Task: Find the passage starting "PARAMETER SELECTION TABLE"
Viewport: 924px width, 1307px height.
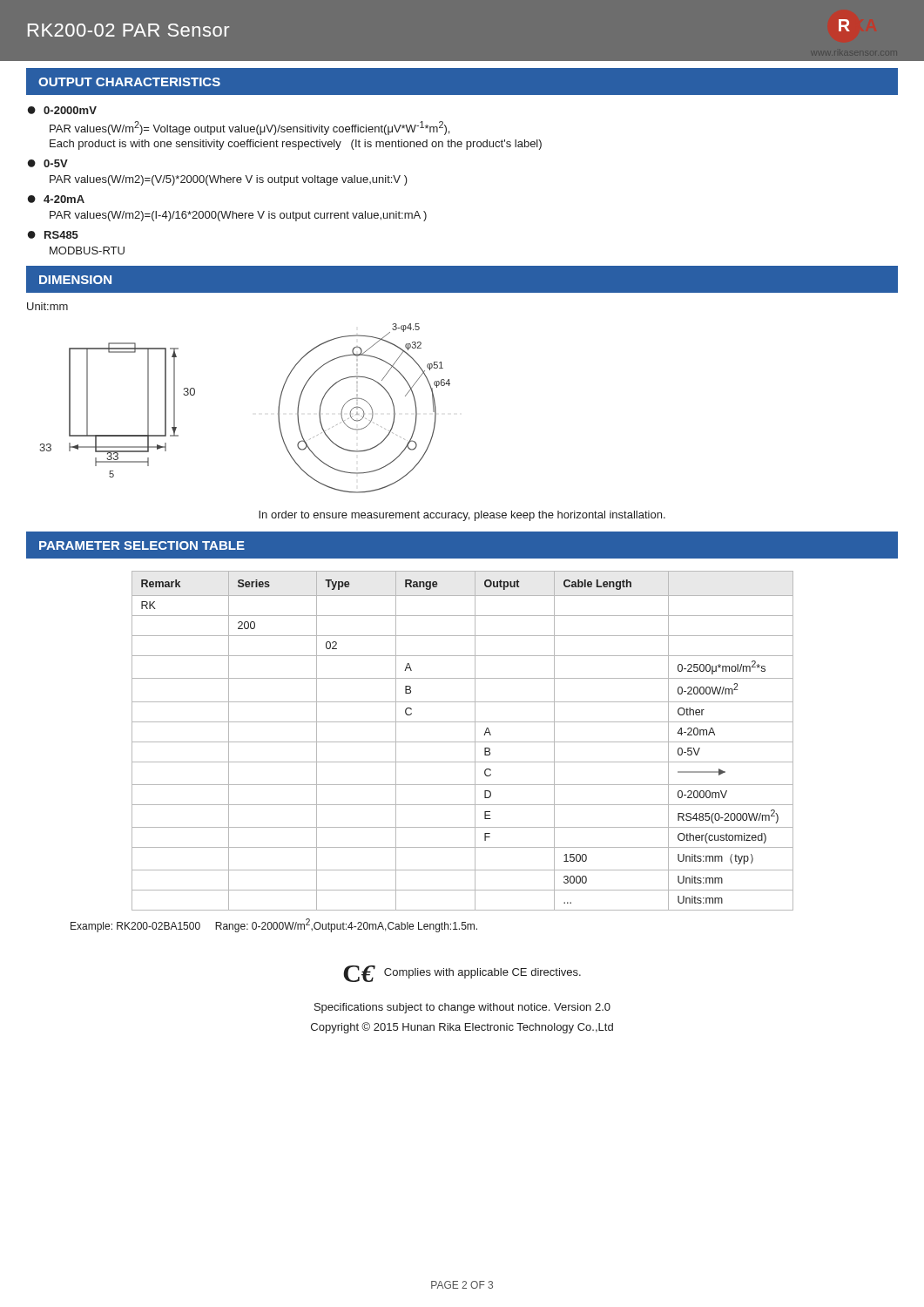Action: coord(142,545)
